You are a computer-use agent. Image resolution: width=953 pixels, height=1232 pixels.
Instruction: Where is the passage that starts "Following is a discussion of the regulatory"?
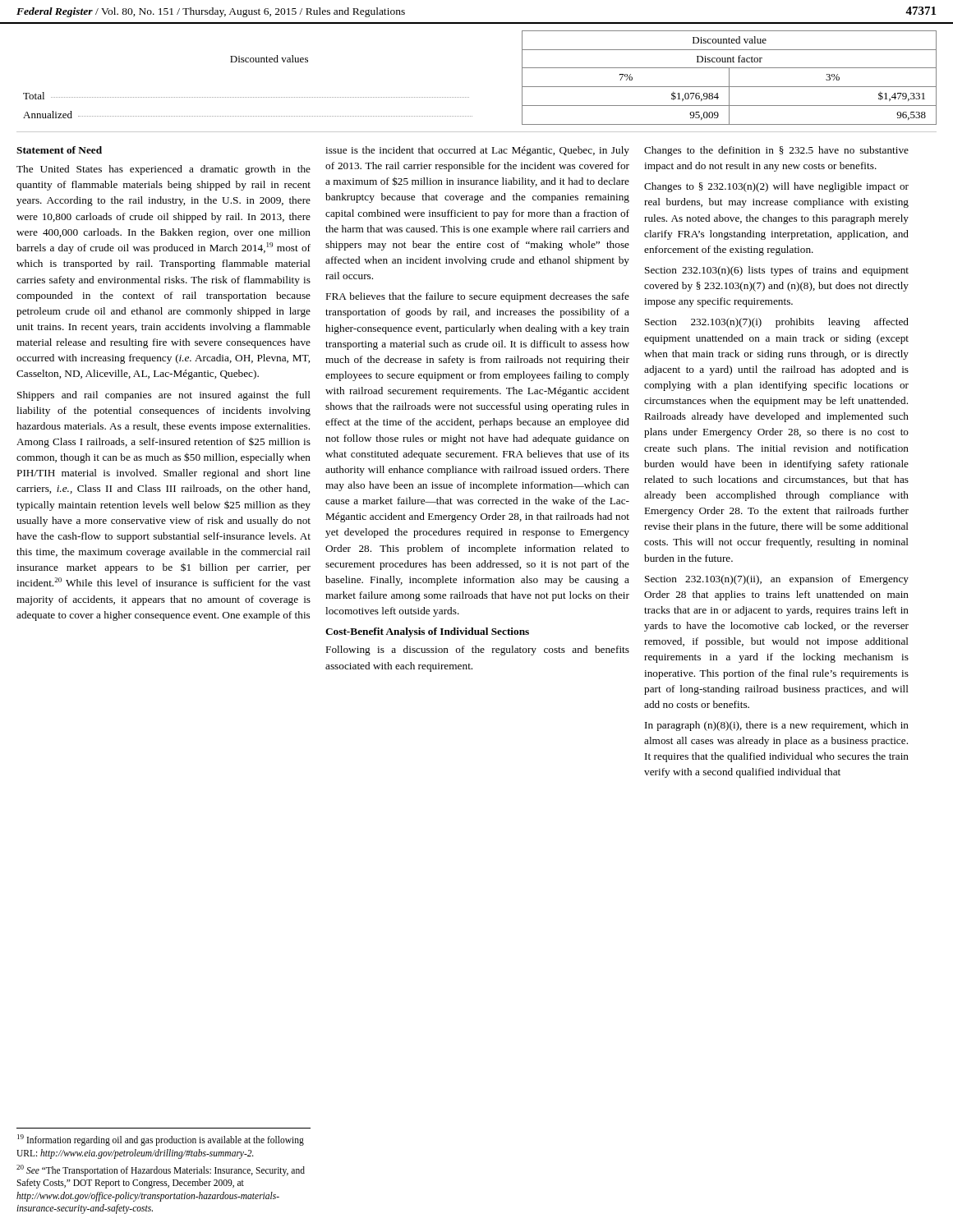tap(477, 657)
